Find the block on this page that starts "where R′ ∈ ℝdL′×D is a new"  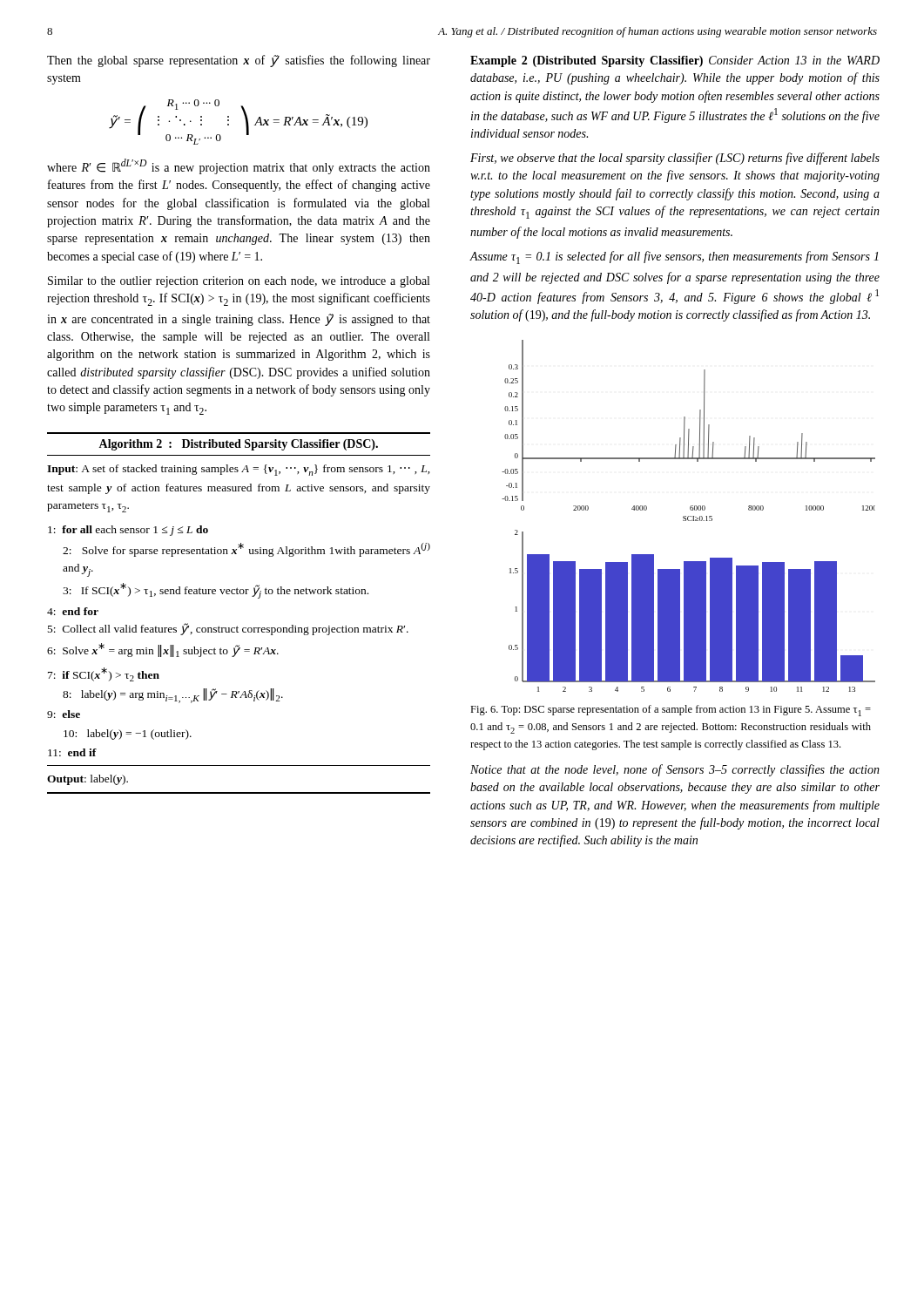pyautogui.click(x=239, y=211)
